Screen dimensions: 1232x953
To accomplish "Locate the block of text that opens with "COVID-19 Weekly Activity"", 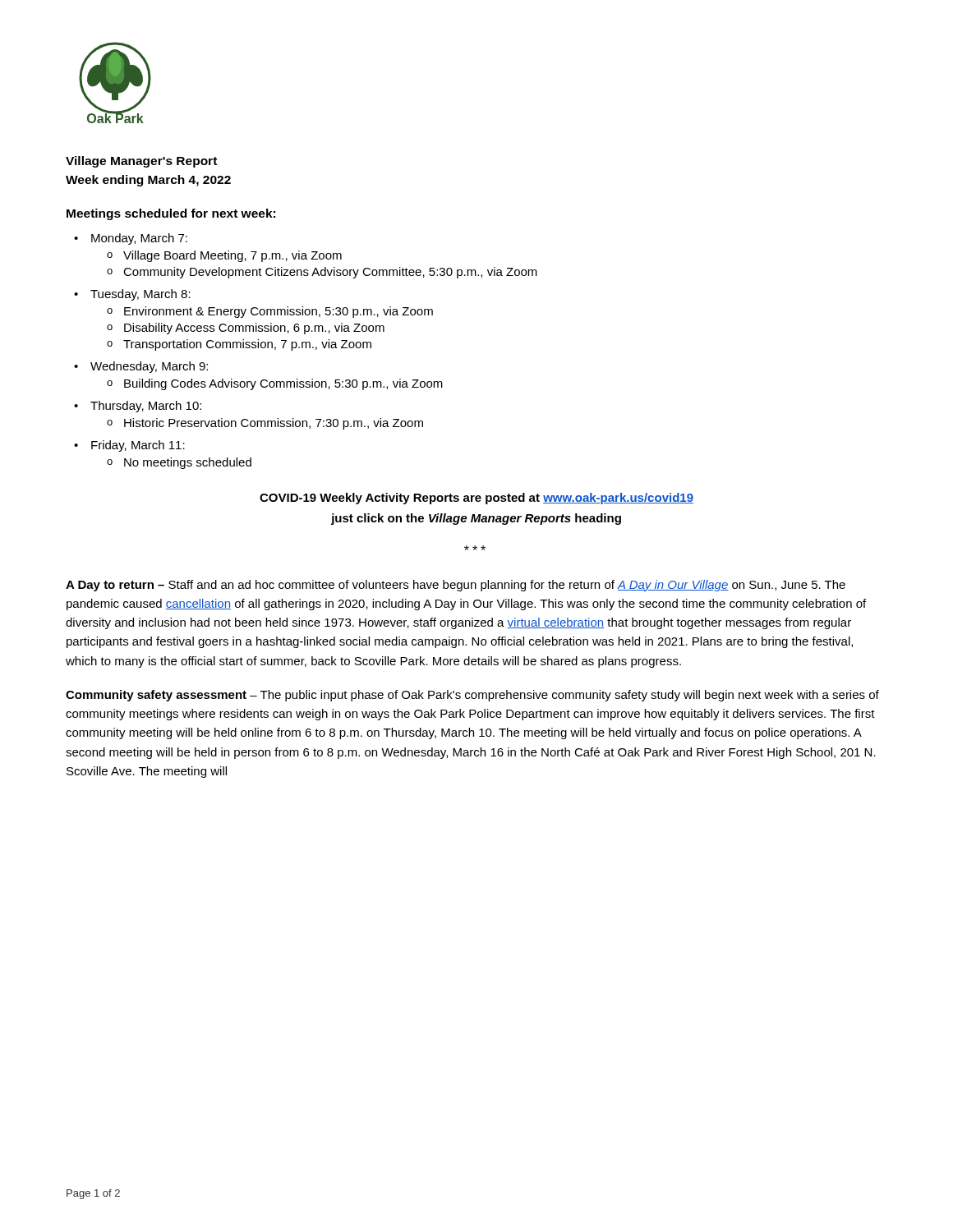I will coord(476,507).
